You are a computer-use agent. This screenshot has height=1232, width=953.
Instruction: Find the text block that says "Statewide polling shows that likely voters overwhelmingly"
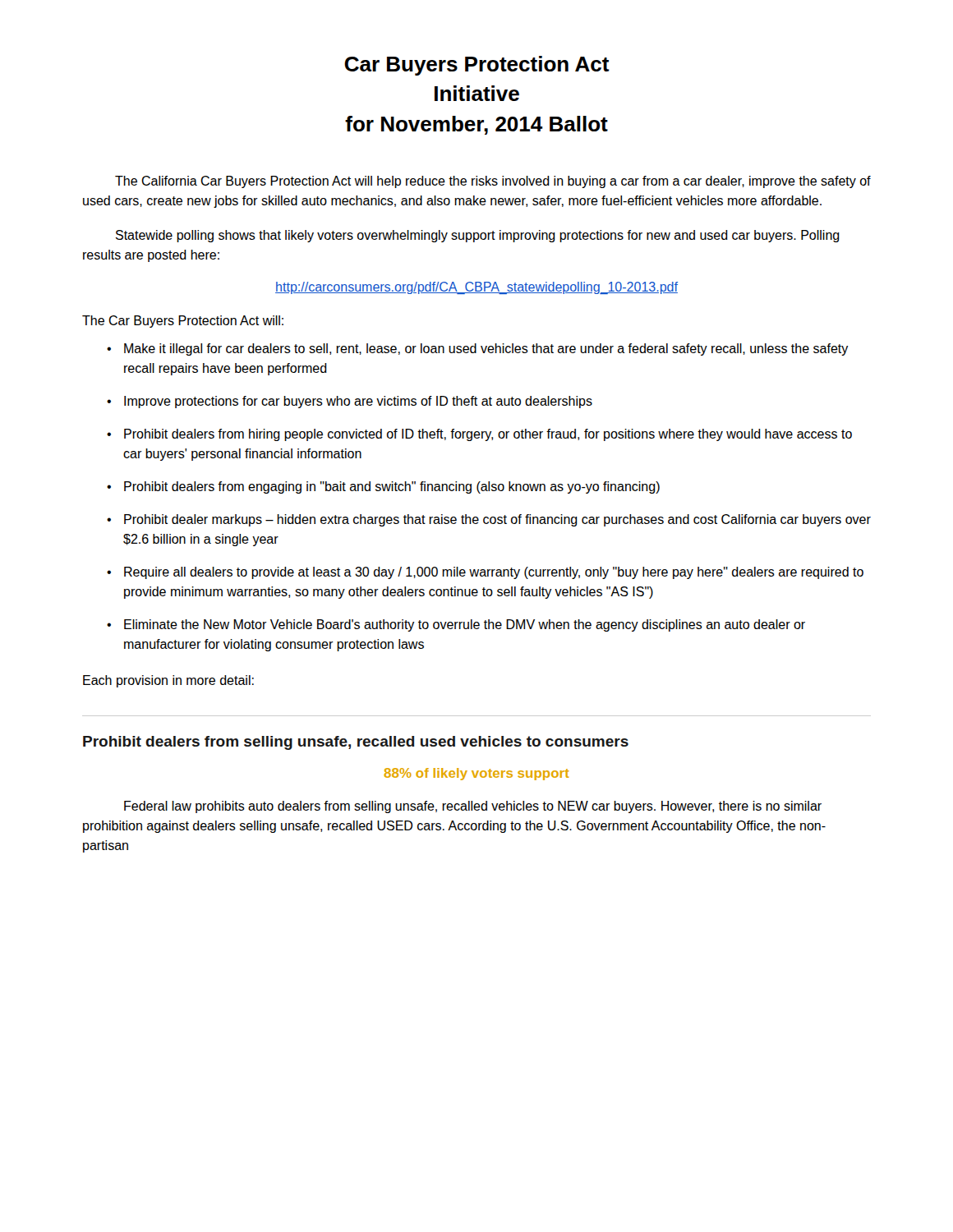[461, 245]
